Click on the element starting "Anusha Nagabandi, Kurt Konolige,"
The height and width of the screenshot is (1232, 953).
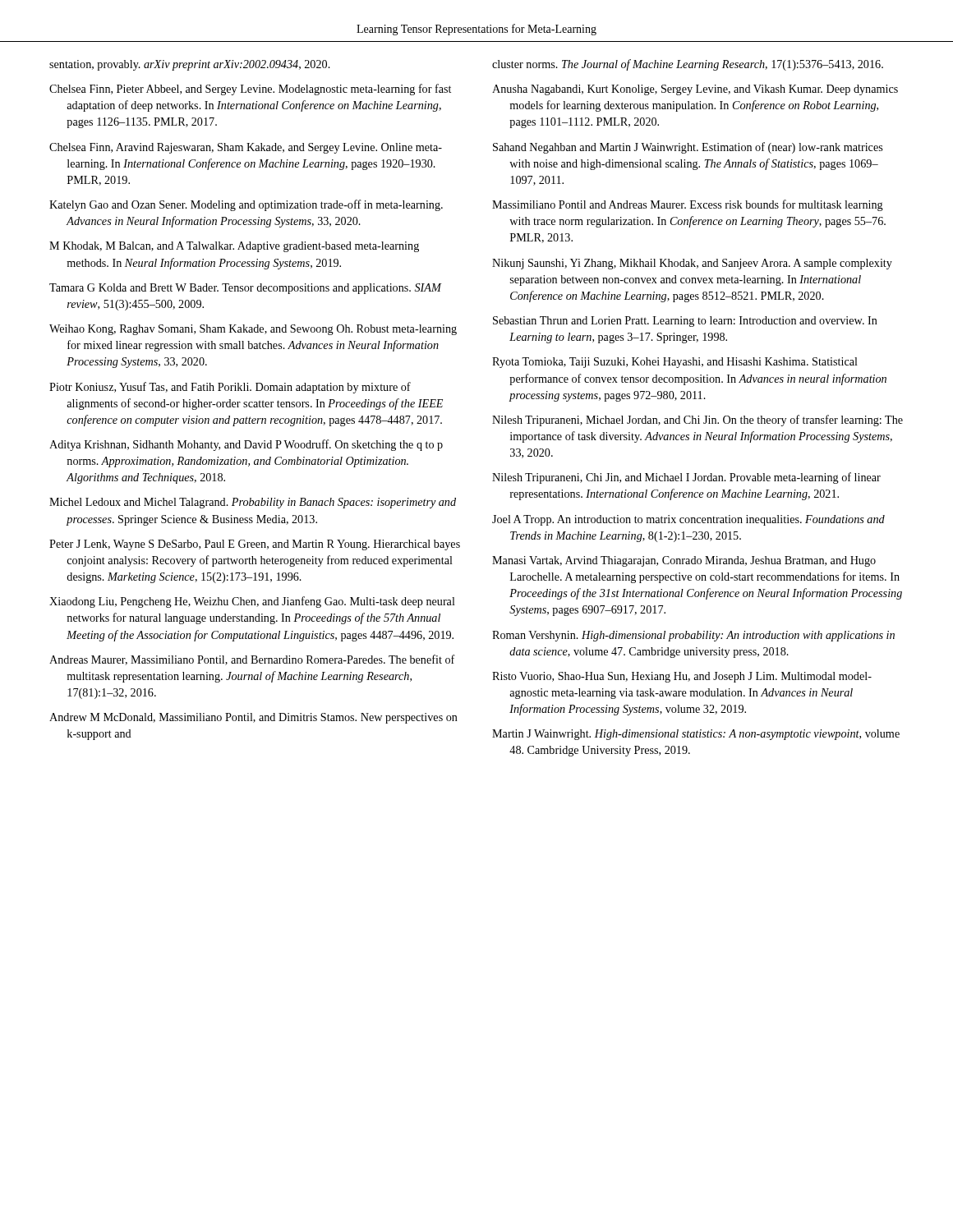coord(695,105)
